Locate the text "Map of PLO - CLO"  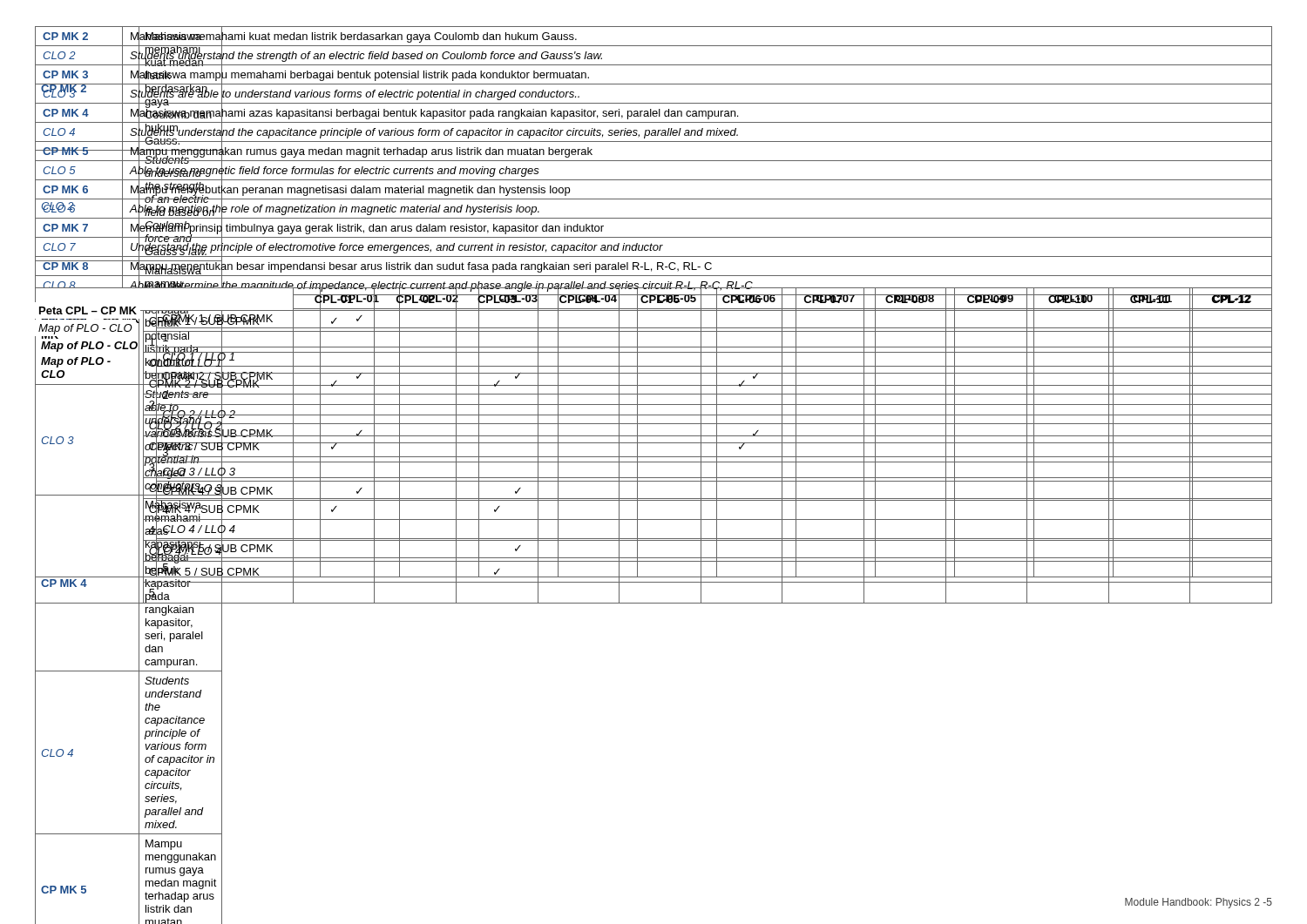[x=85, y=328]
